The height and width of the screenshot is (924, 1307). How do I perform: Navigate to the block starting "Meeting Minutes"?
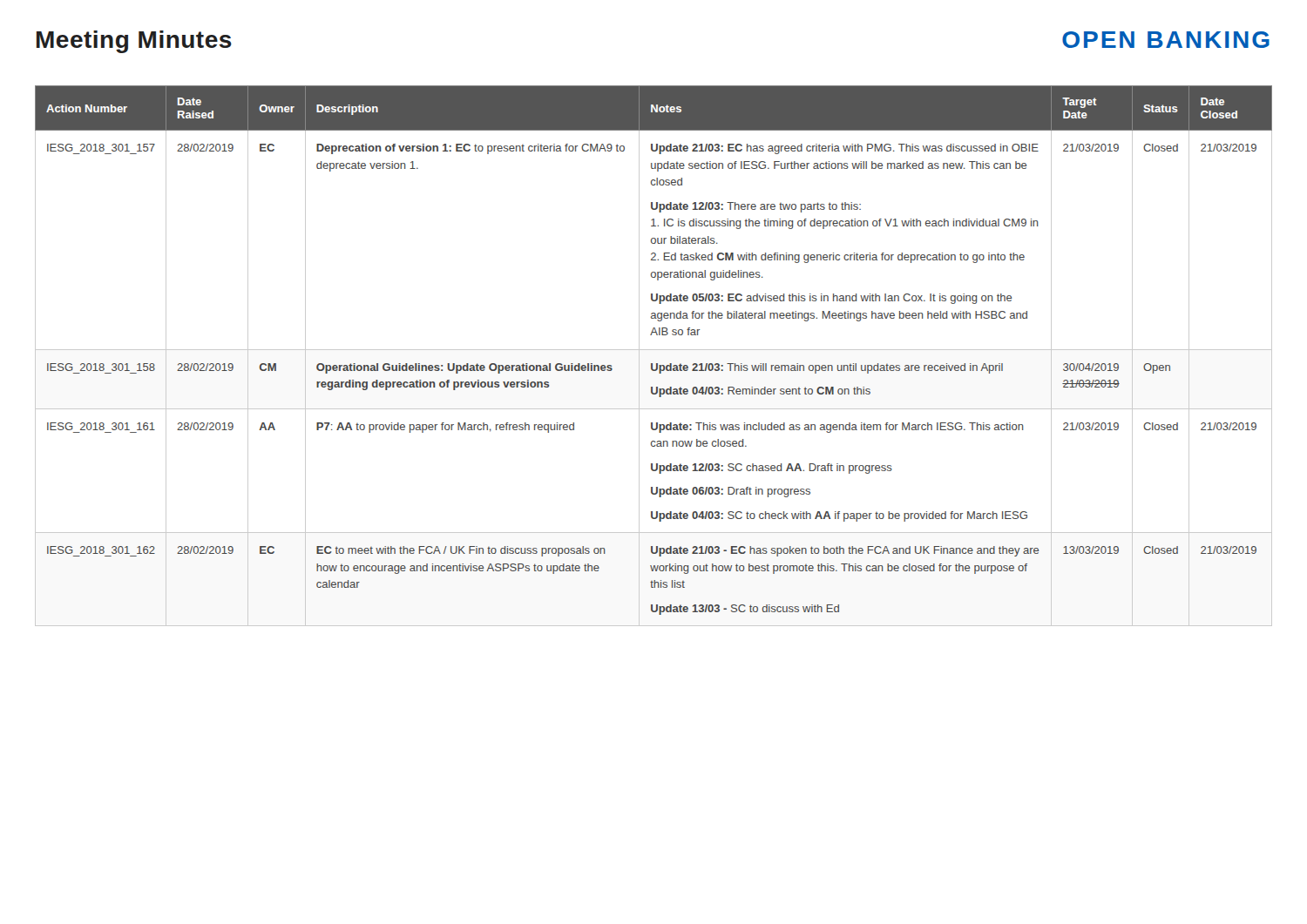(x=134, y=40)
